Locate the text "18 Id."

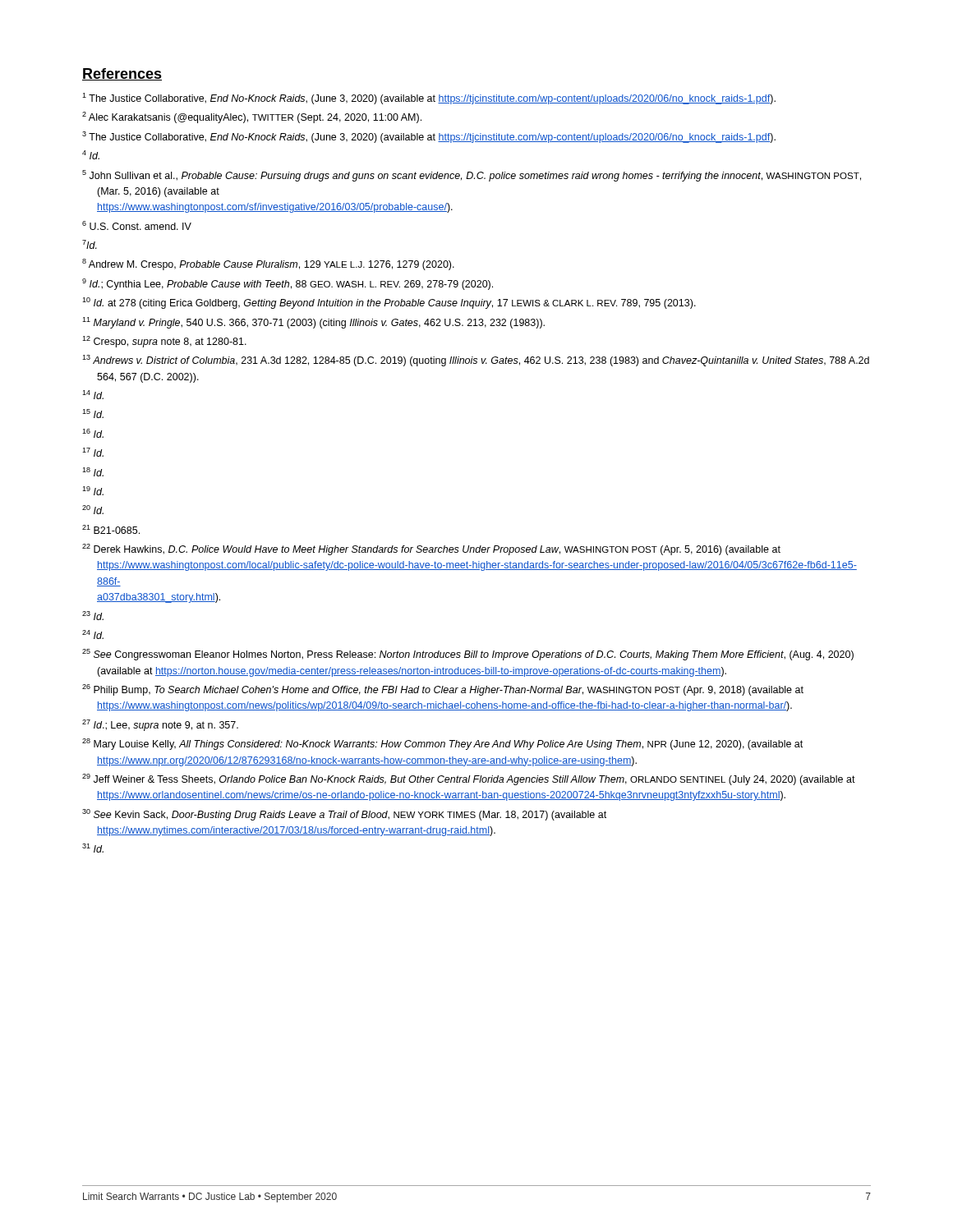coord(93,472)
